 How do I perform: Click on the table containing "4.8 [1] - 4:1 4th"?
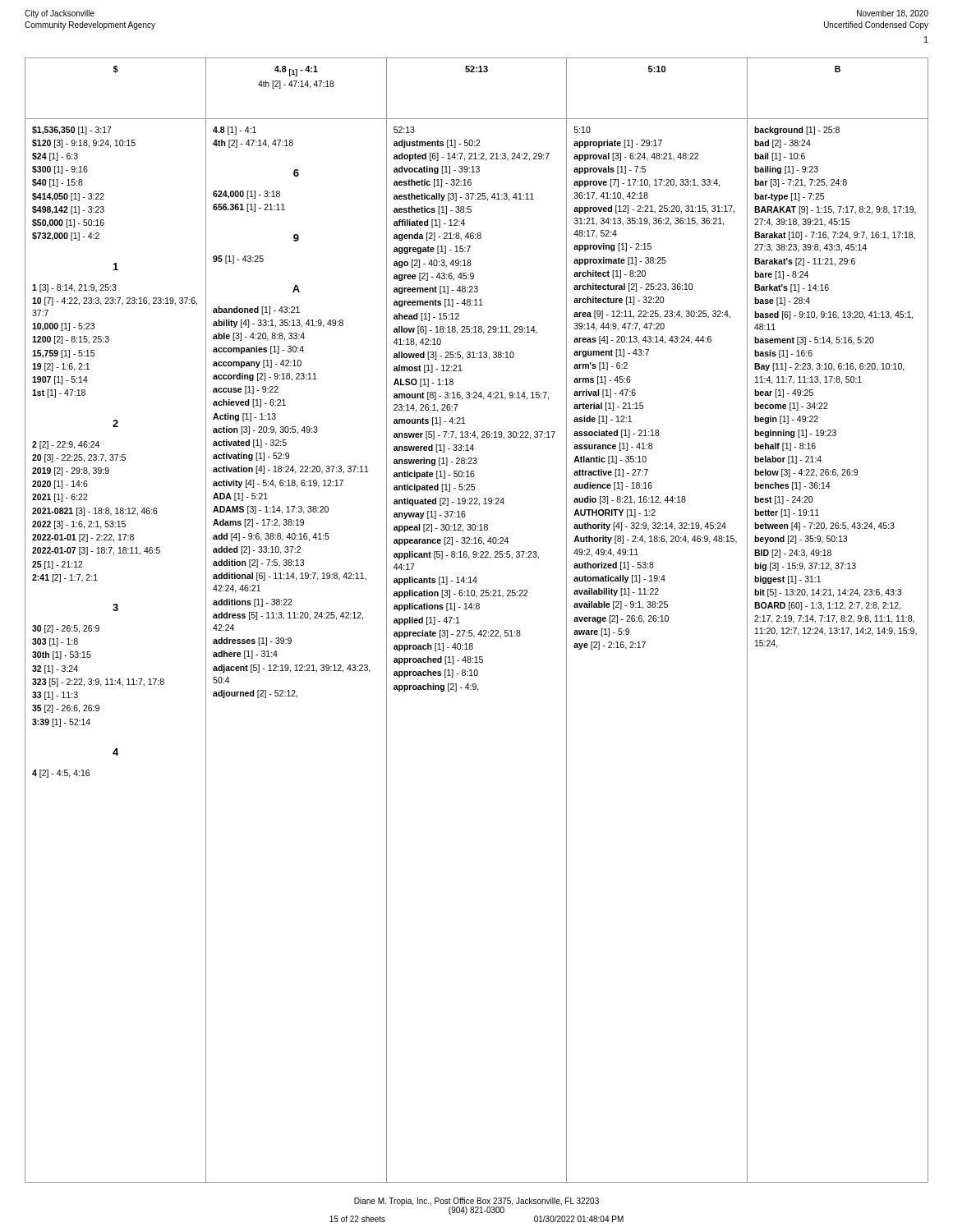(x=476, y=620)
